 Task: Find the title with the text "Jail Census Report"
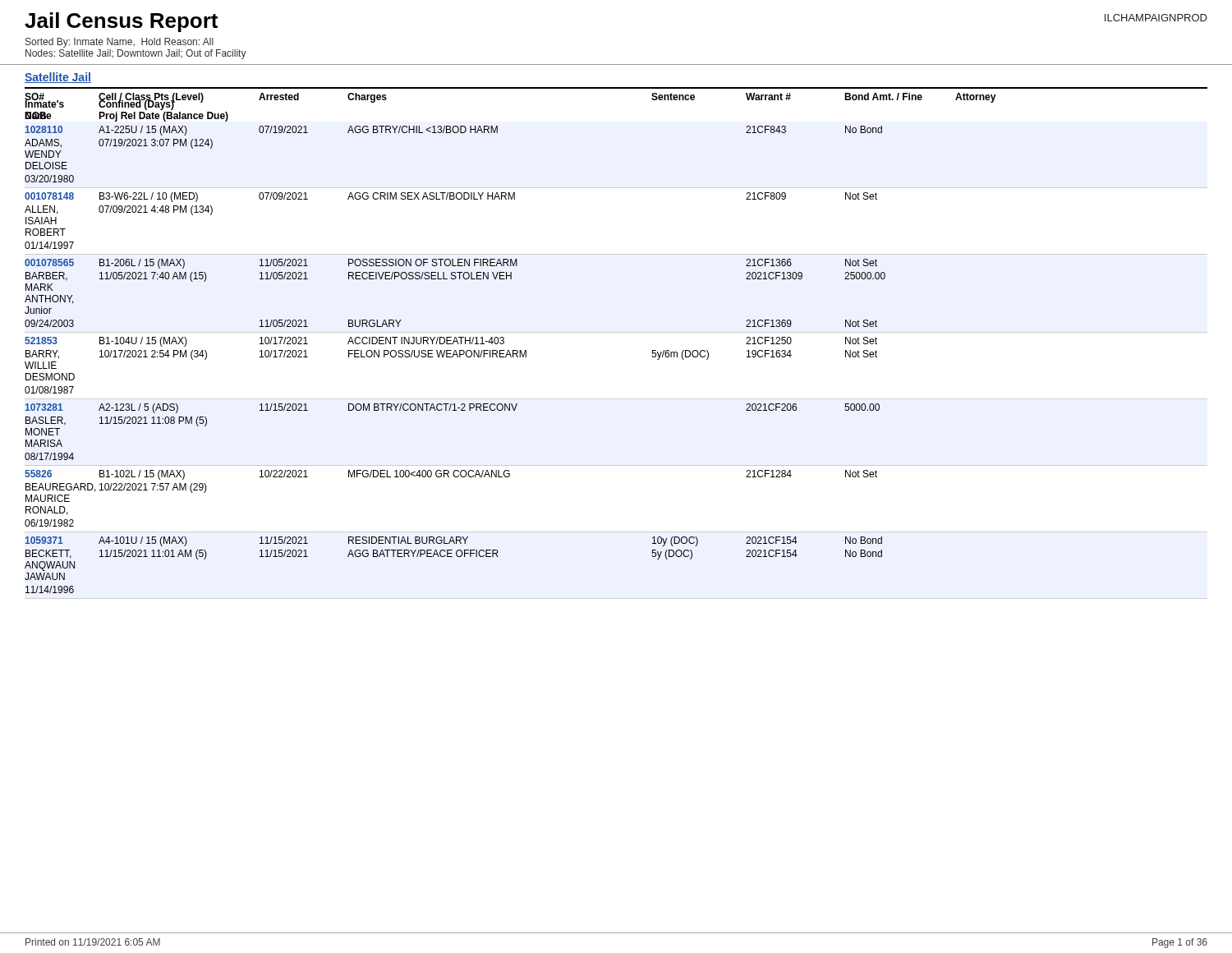click(x=121, y=21)
